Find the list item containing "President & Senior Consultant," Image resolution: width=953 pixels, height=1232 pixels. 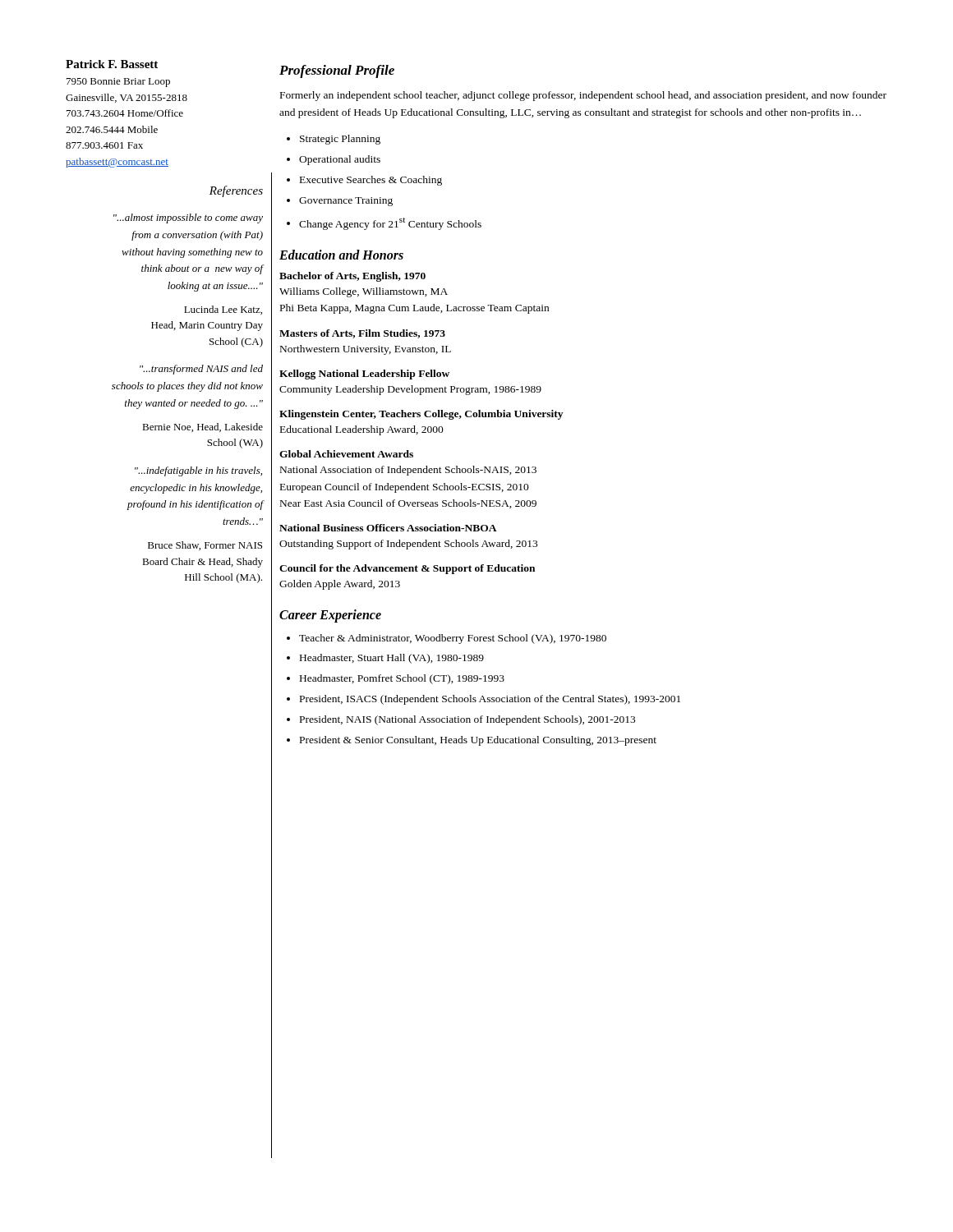[478, 740]
